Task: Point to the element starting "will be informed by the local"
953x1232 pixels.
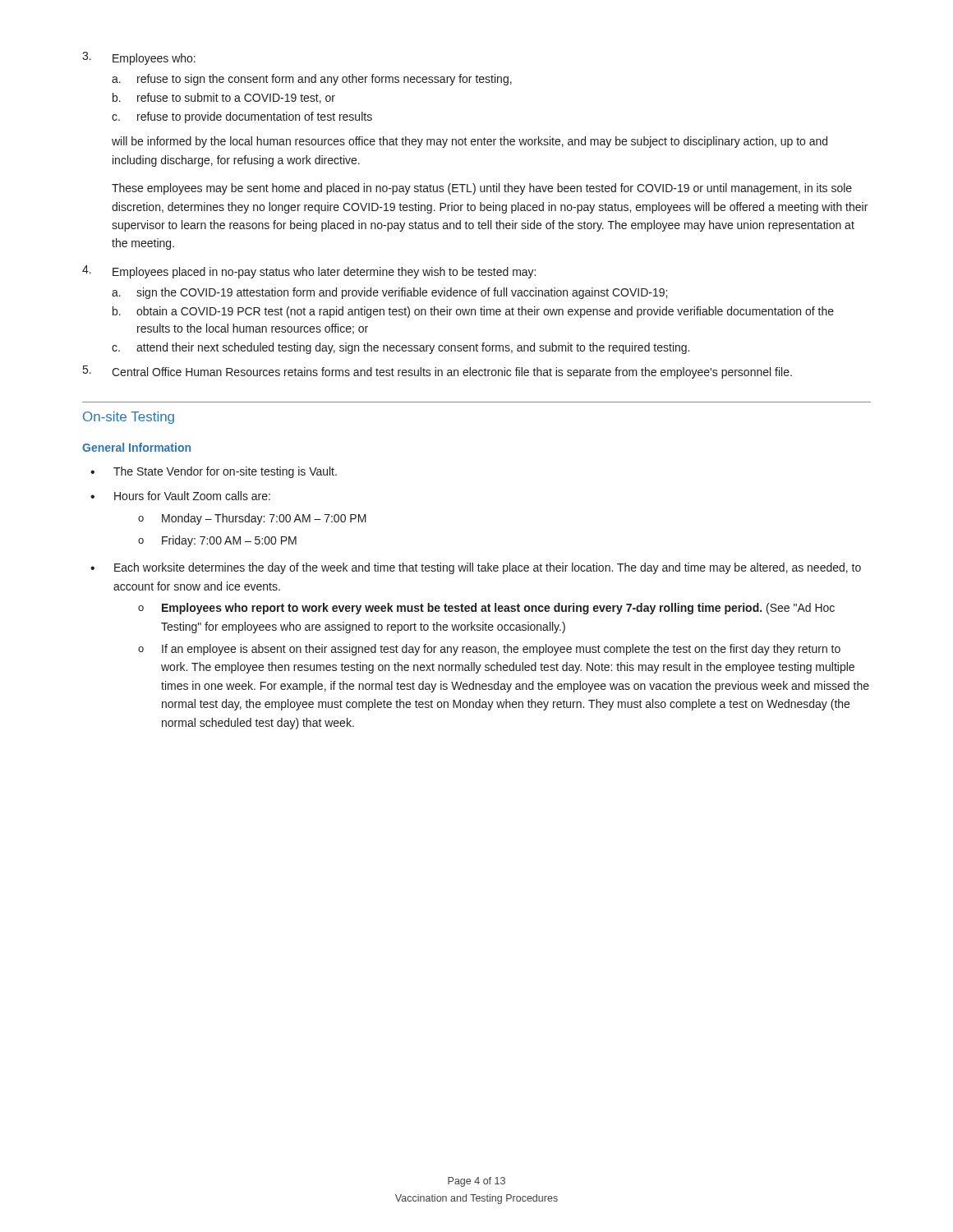Action: pyautogui.click(x=470, y=151)
